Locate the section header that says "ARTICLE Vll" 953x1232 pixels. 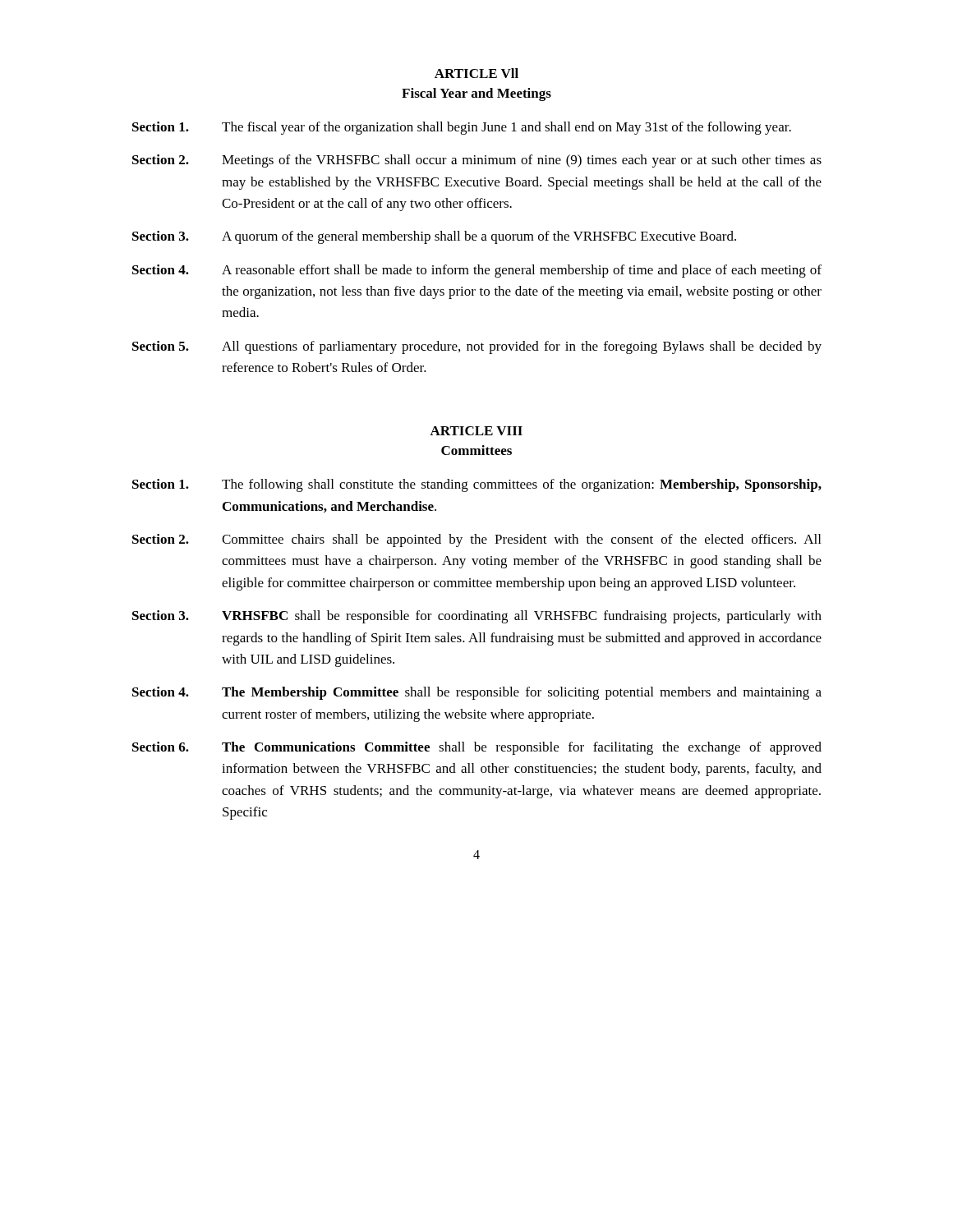point(476,73)
